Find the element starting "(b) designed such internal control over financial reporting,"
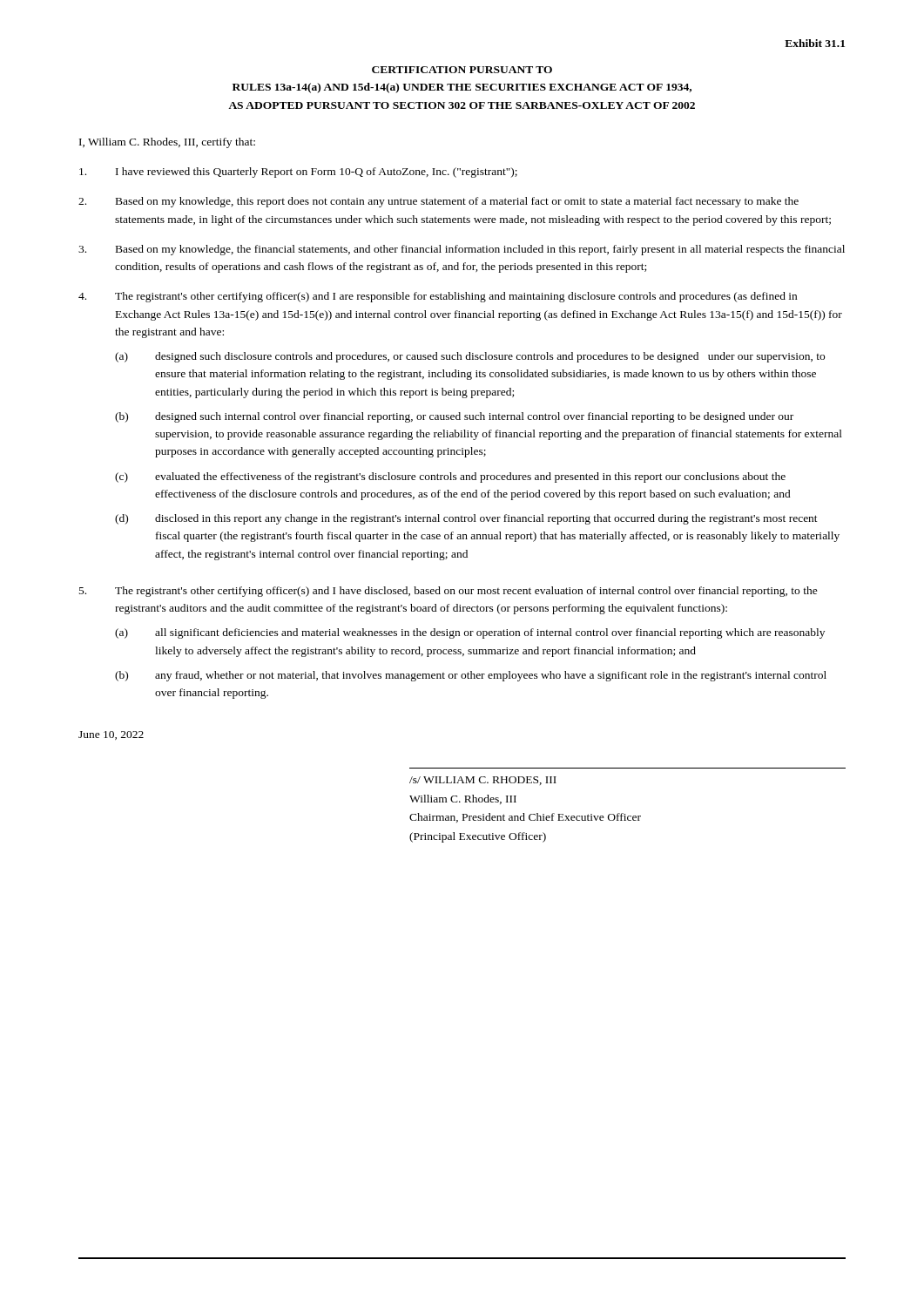This screenshot has width=924, height=1307. (480, 434)
